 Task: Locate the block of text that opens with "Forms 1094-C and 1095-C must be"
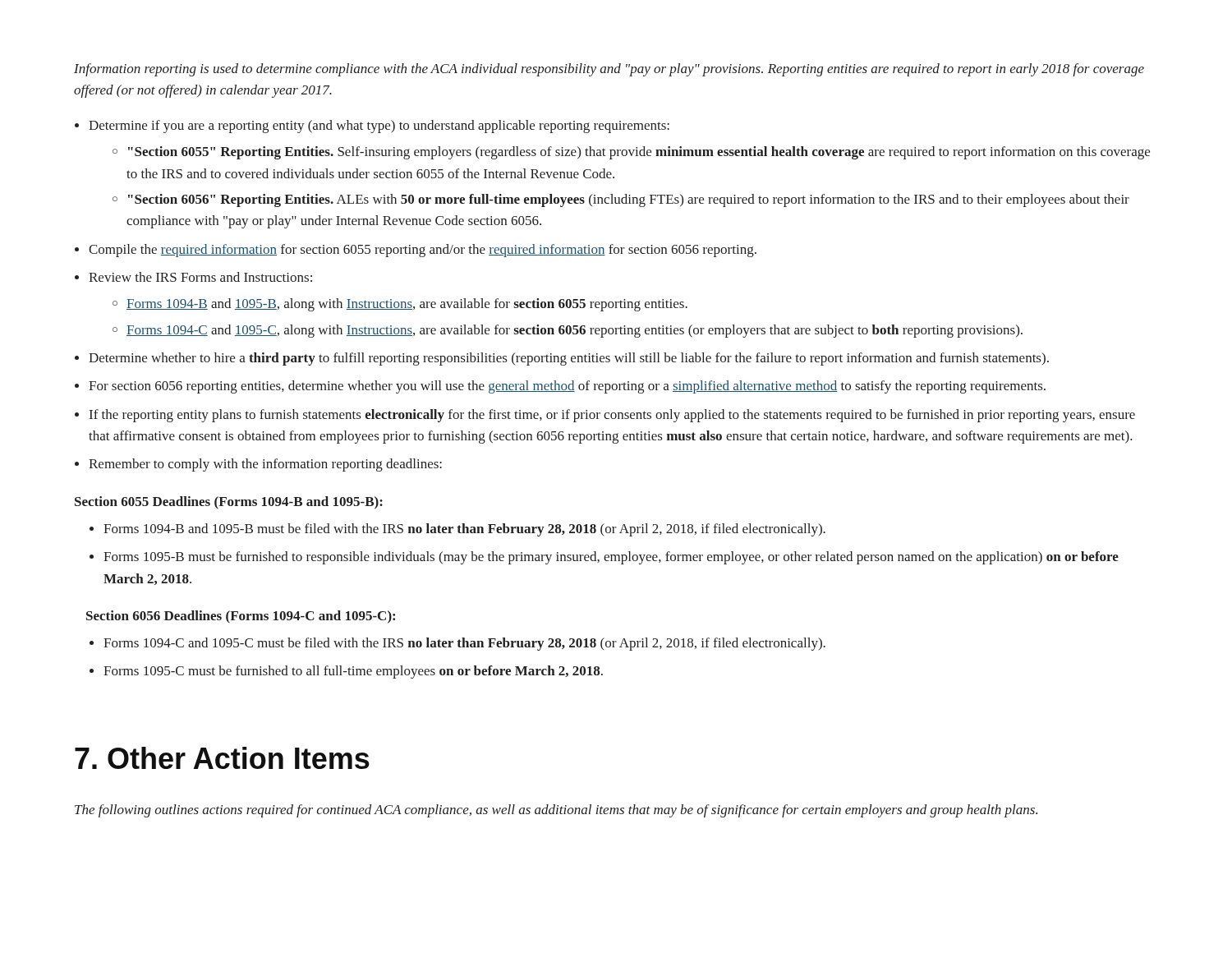(x=631, y=657)
